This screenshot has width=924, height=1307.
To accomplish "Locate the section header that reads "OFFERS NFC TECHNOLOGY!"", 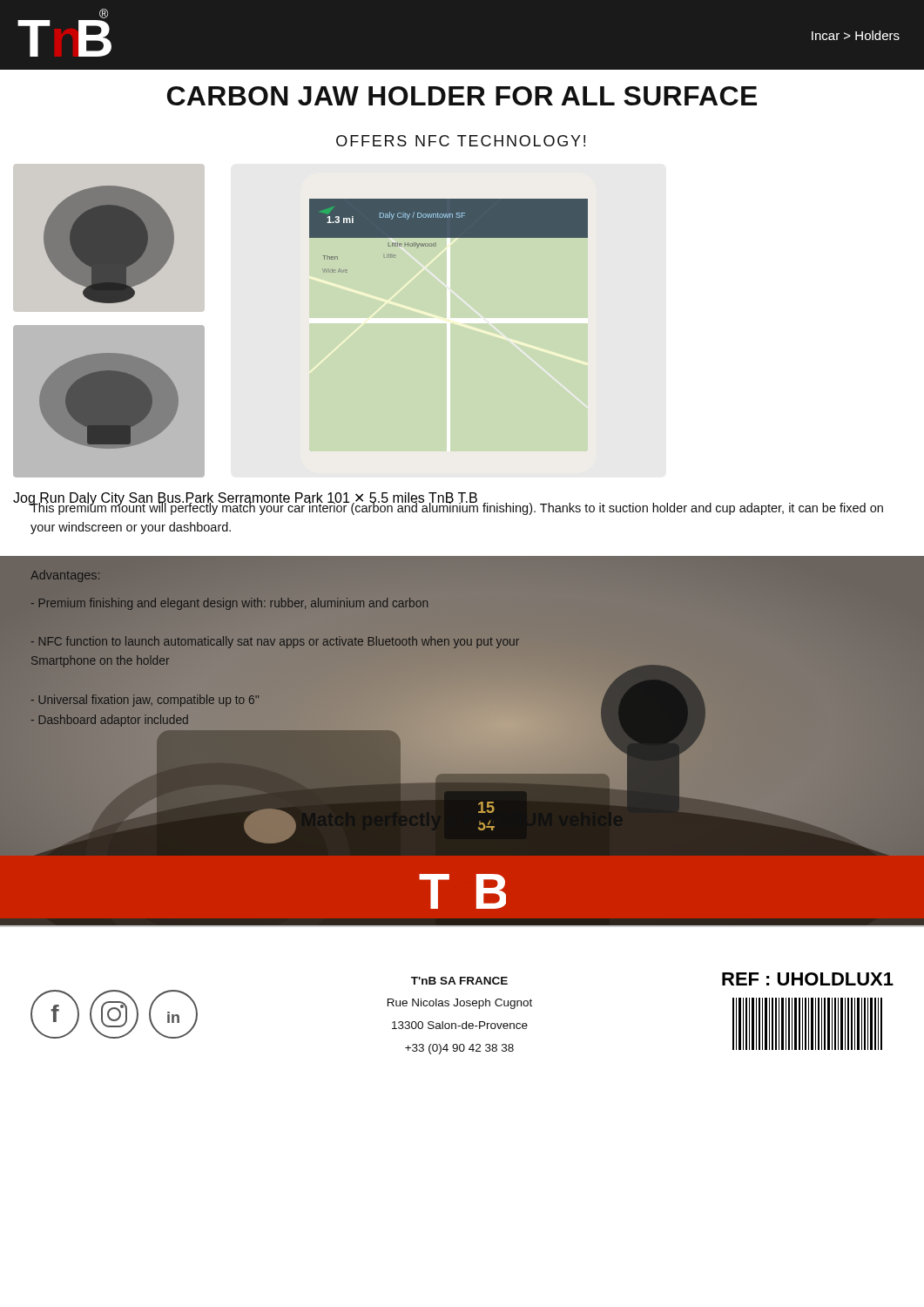I will 462,141.
